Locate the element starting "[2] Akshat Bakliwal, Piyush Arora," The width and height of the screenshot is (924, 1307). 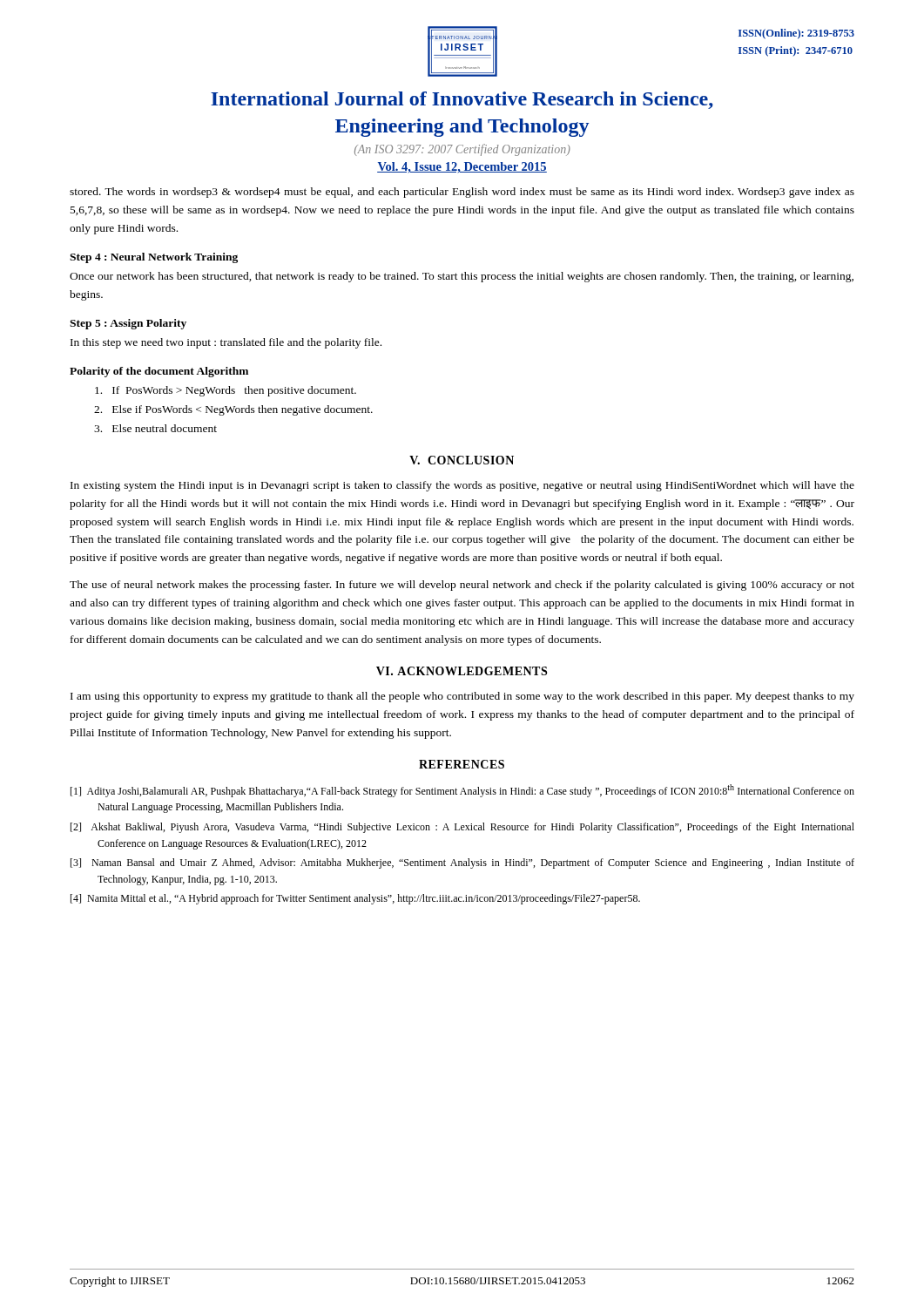pos(462,835)
